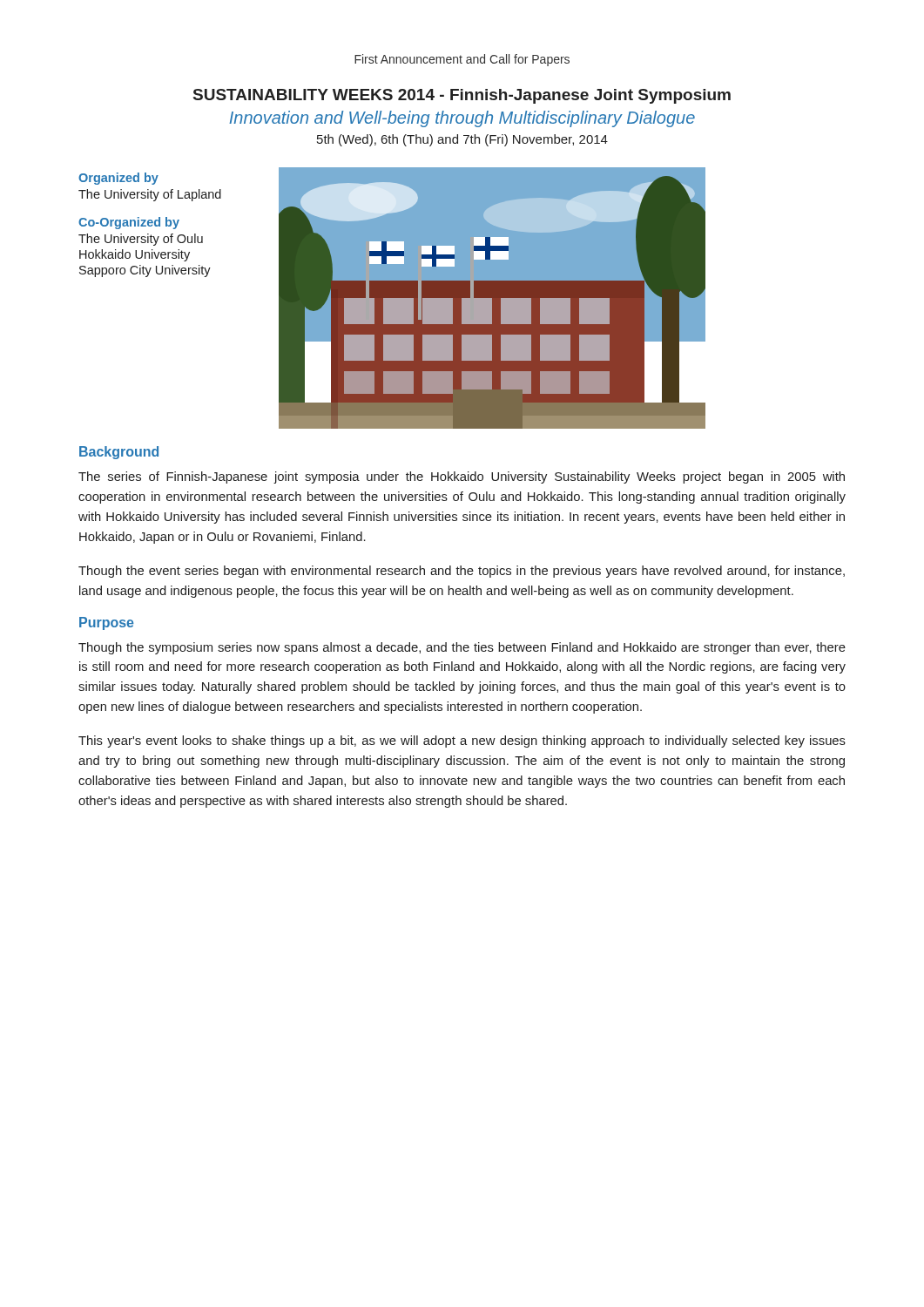Locate the title
Image resolution: width=924 pixels, height=1307 pixels.
[x=462, y=116]
